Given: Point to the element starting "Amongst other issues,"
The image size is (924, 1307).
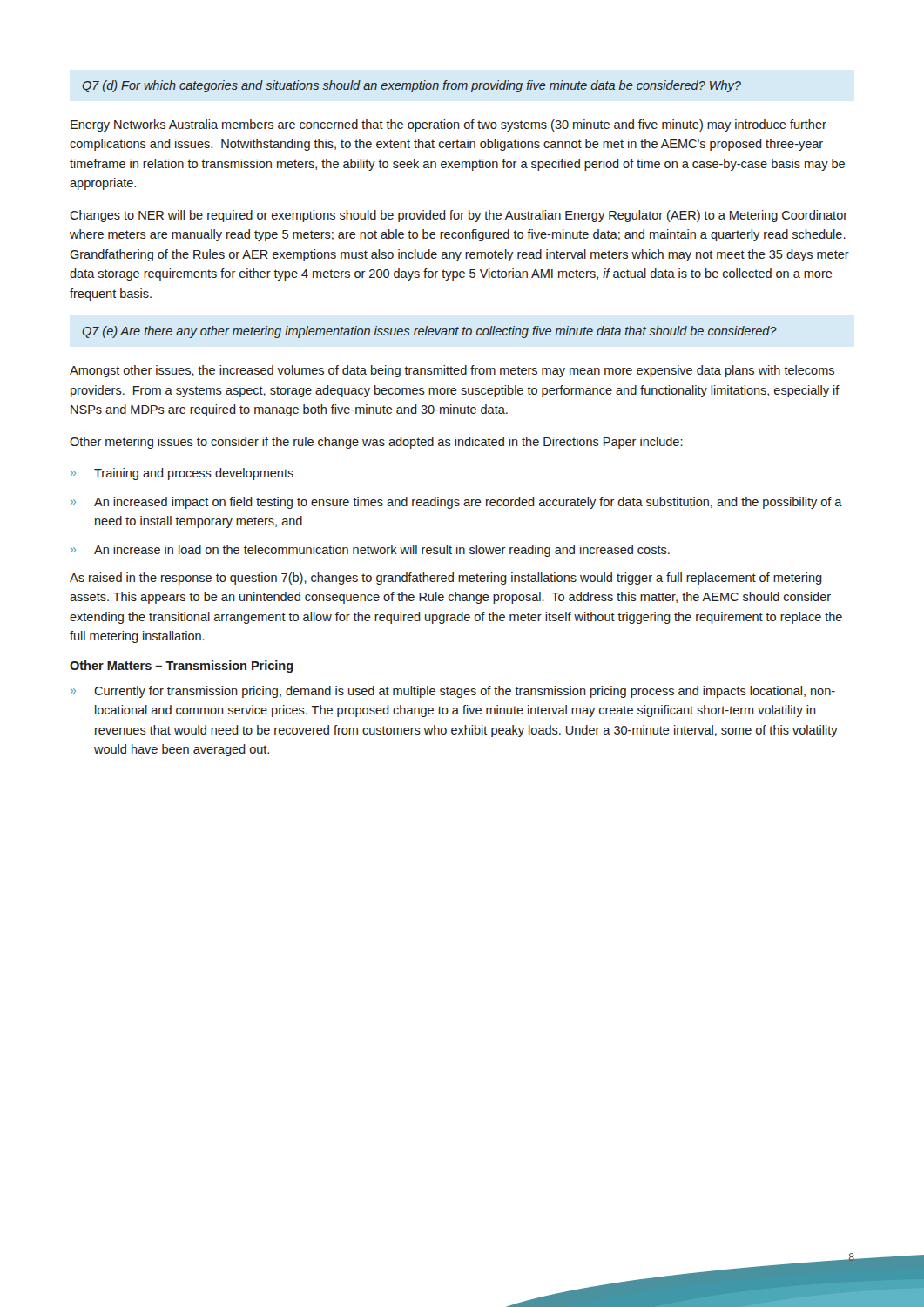Looking at the screenshot, I should pyautogui.click(x=454, y=390).
